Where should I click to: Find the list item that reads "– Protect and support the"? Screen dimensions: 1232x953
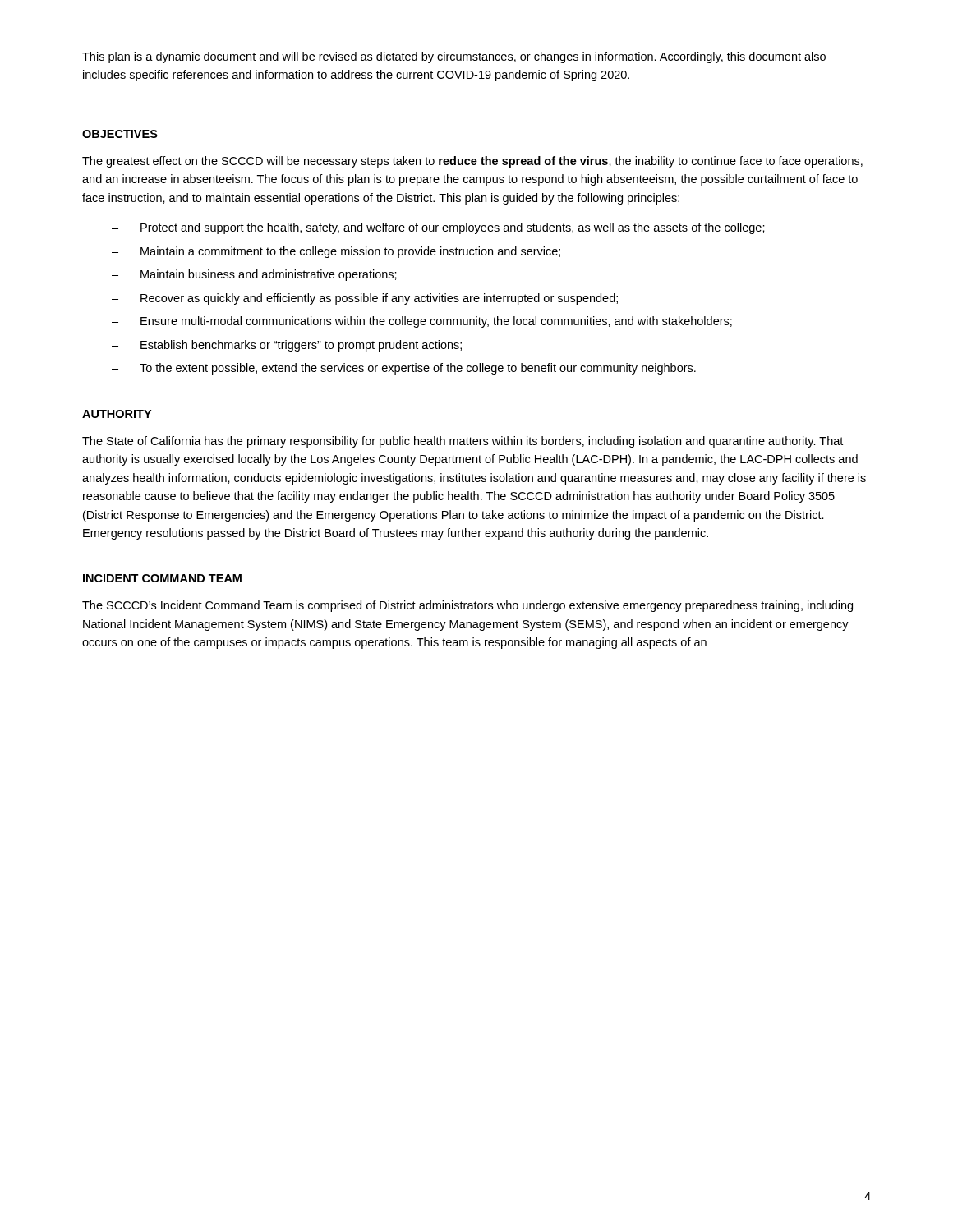(491, 228)
